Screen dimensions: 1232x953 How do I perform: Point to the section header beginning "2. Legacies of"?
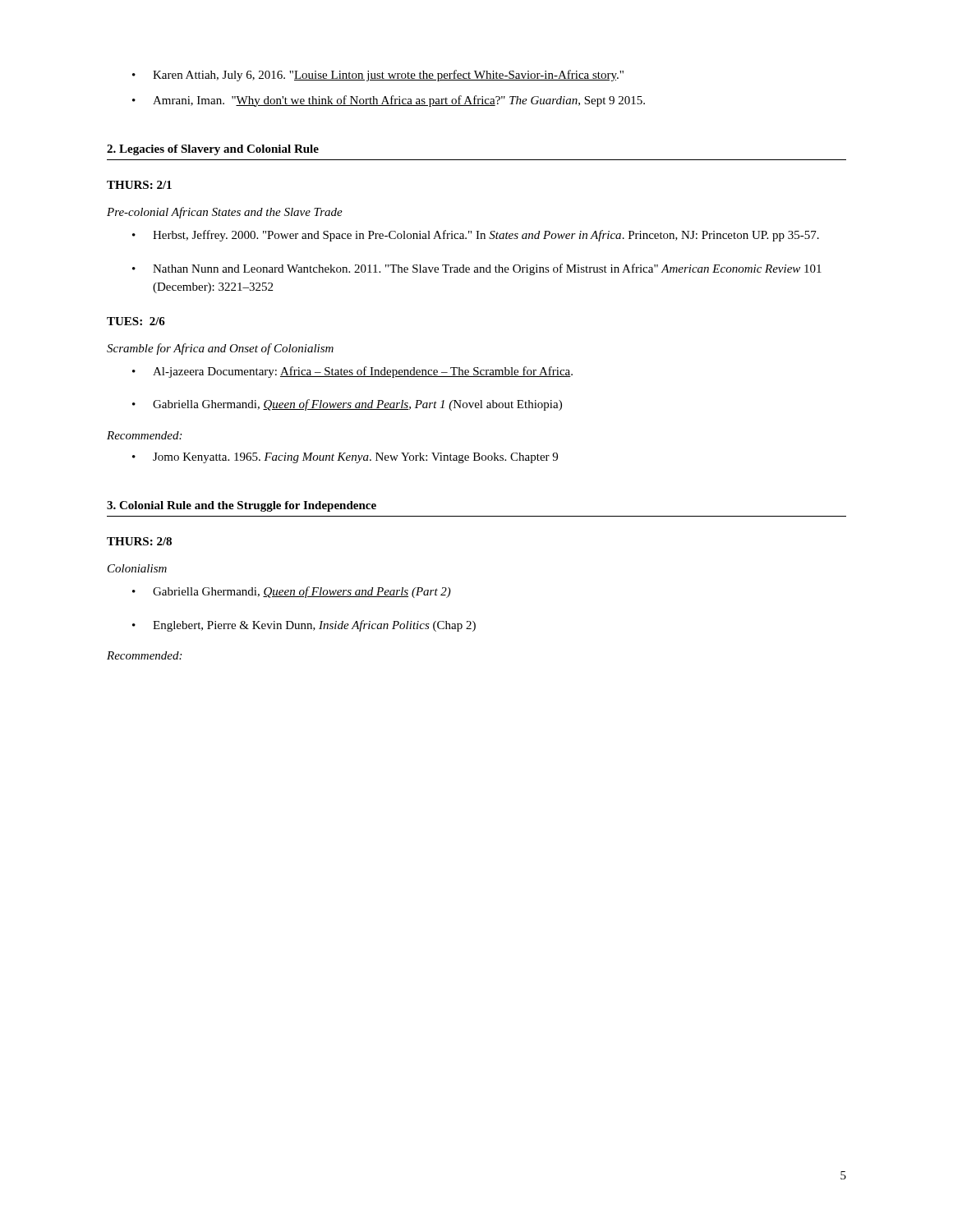[476, 151]
